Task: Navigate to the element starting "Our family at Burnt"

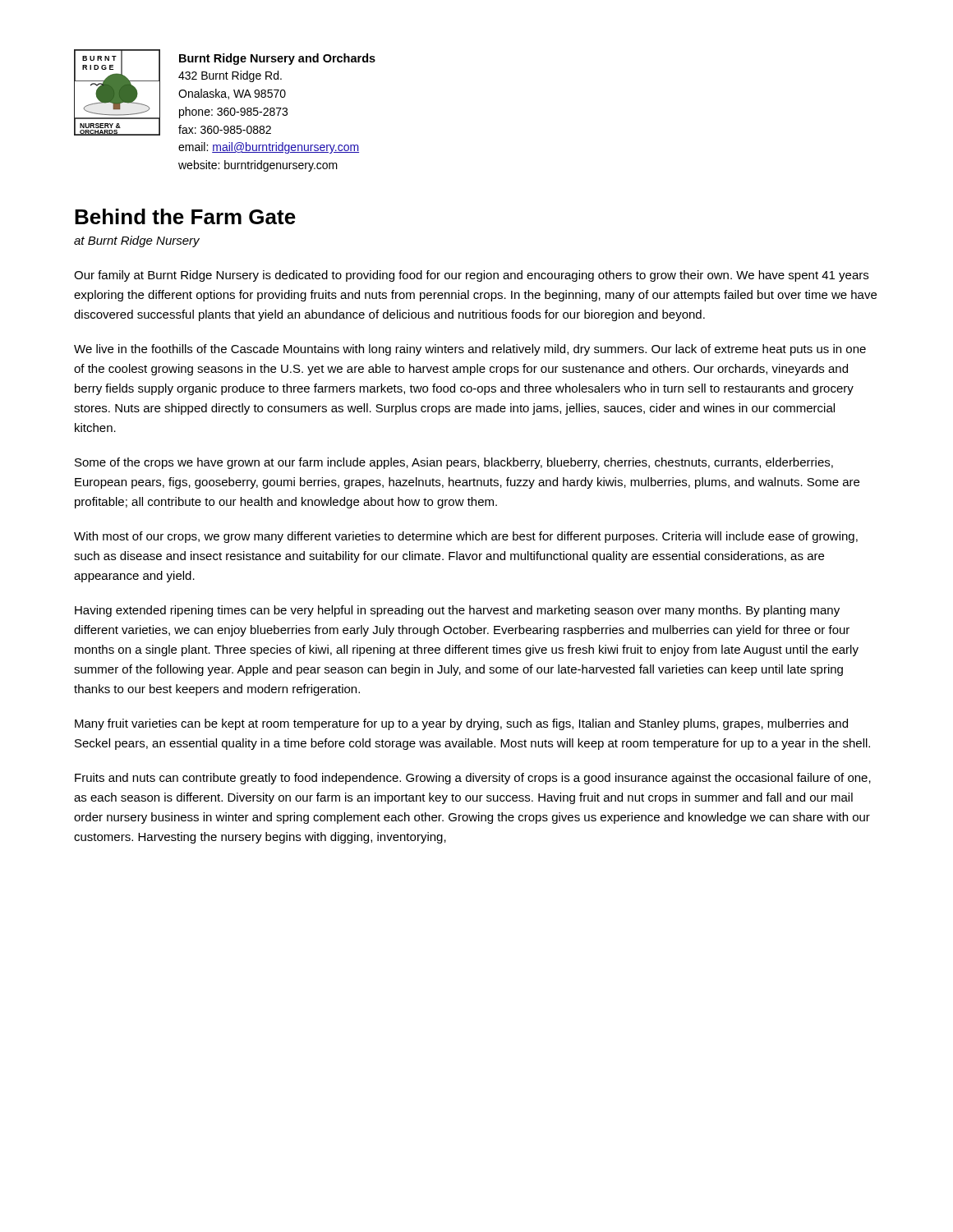Action: tap(476, 294)
